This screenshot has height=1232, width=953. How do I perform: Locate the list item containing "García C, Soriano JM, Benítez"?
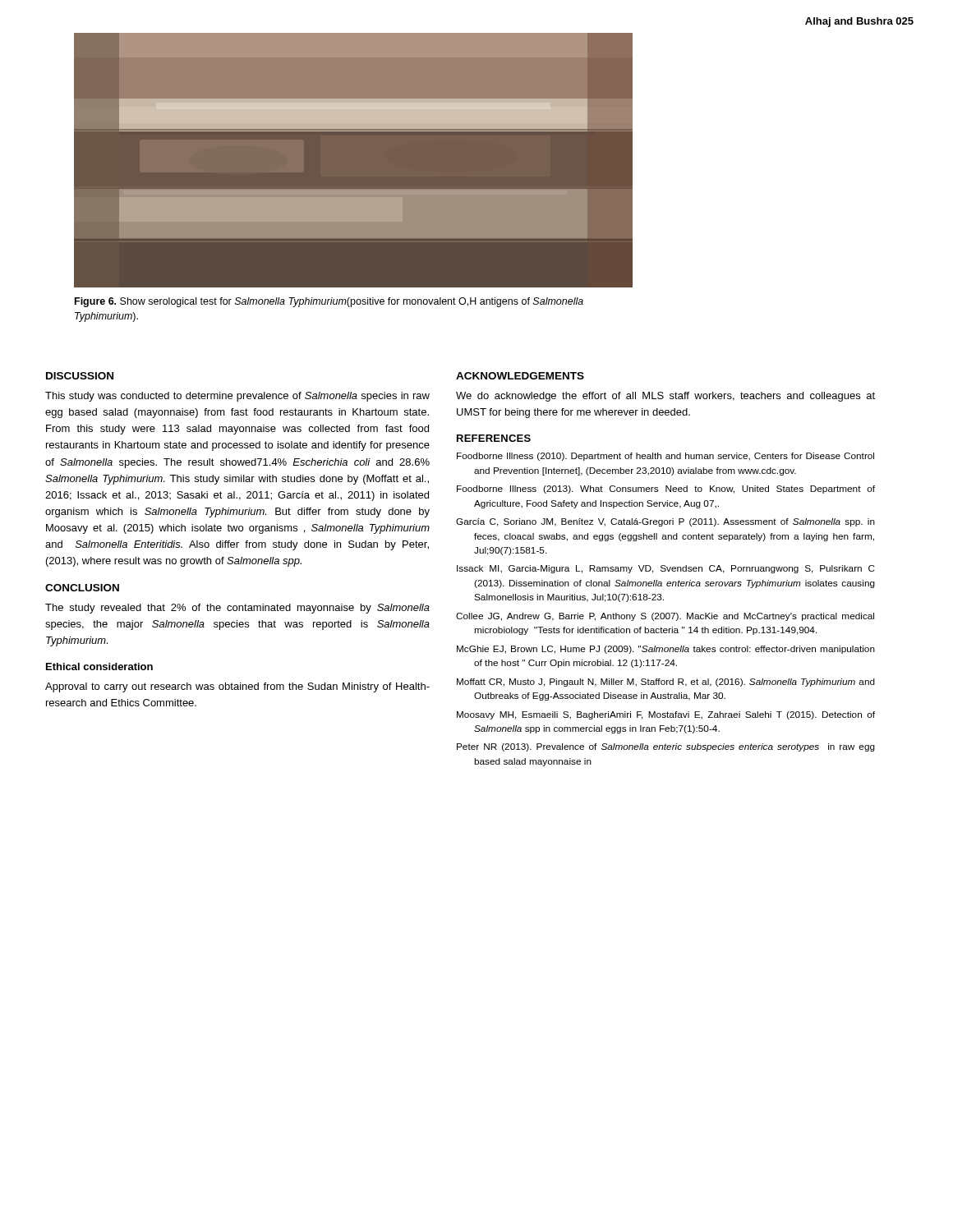pyautogui.click(x=665, y=536)
